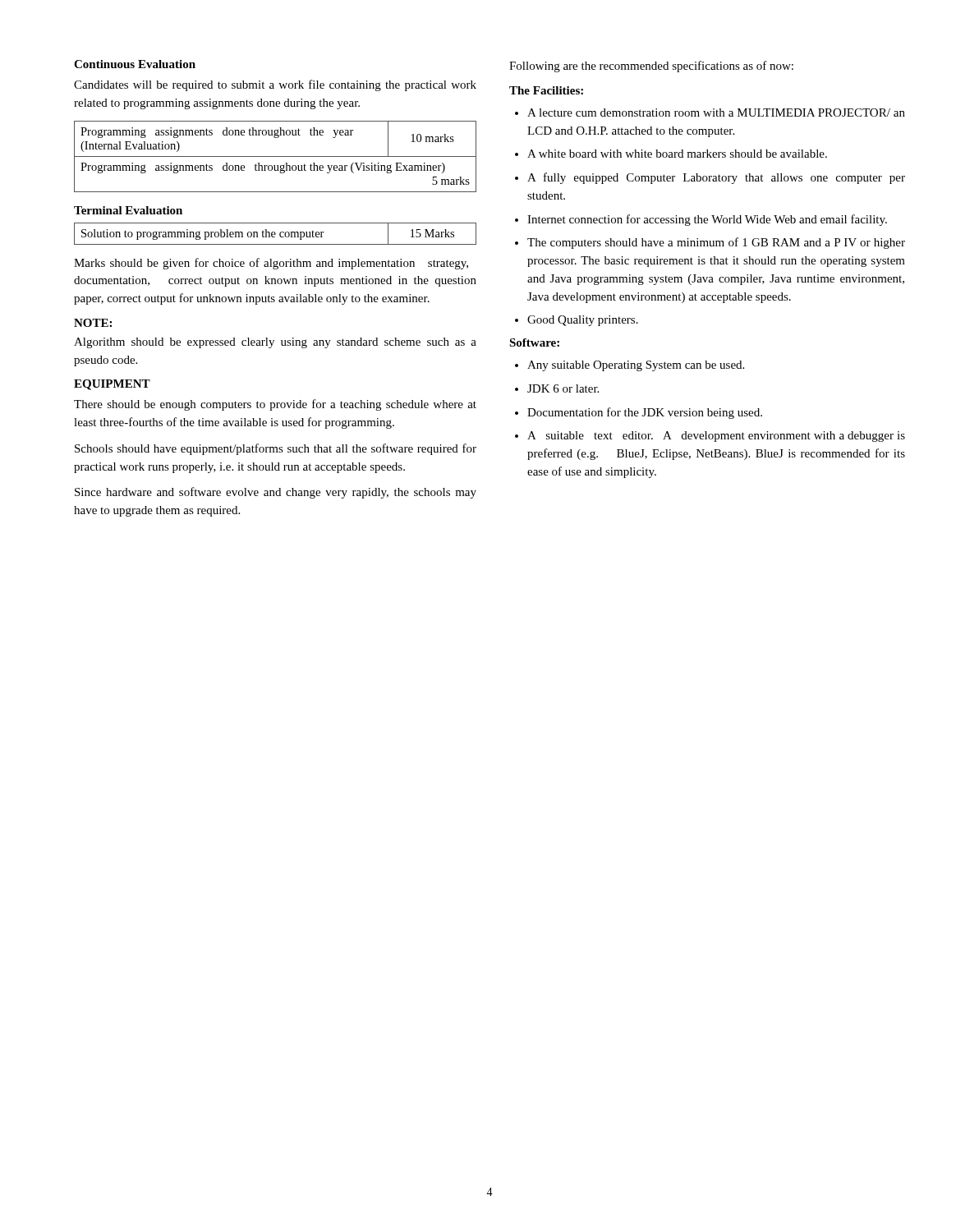
Task: Where is the passage that starts "Marks should be given for choice of algorithm"?
Action: [x=275, y=280]
